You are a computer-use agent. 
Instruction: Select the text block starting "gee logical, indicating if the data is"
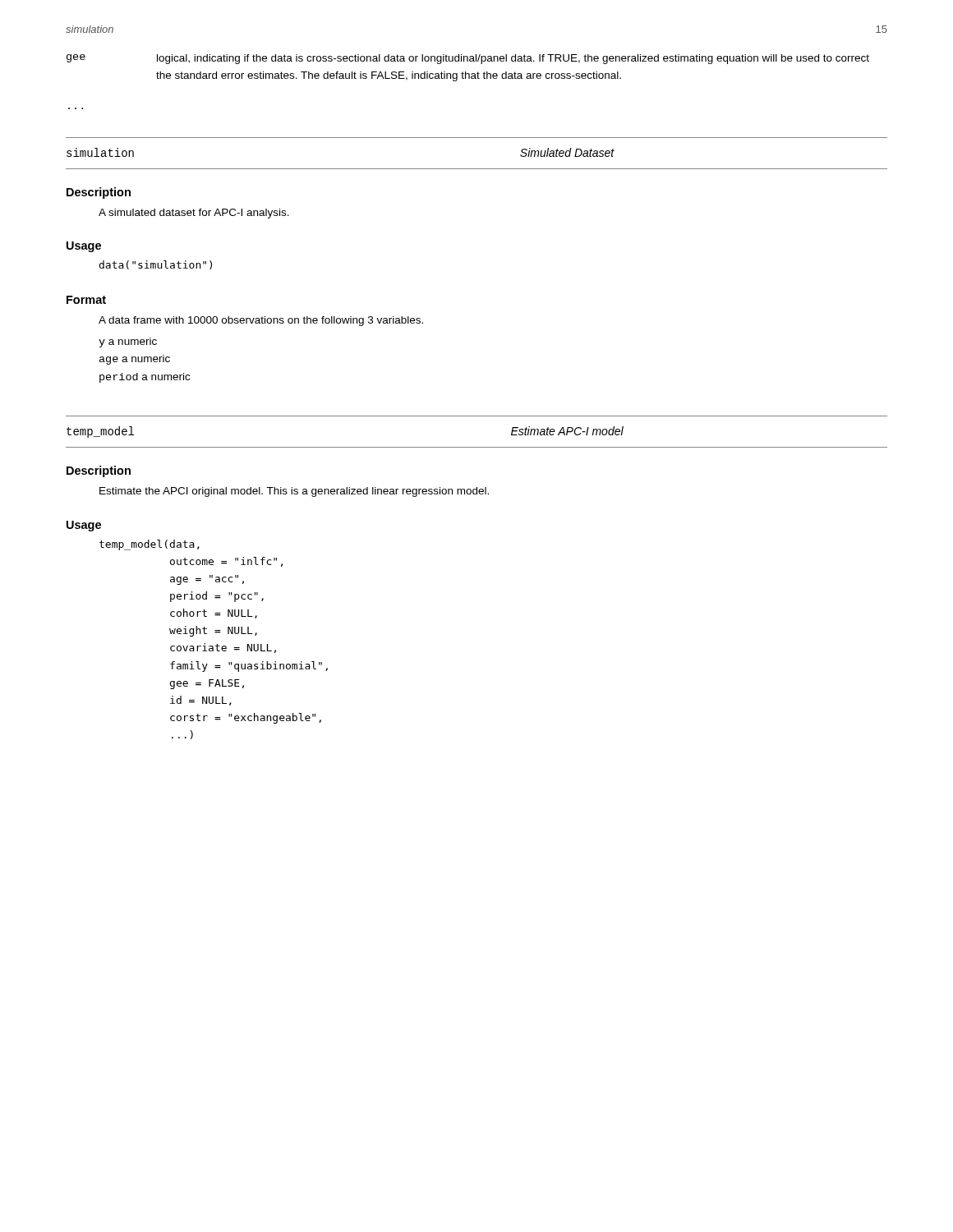[476, 67]
